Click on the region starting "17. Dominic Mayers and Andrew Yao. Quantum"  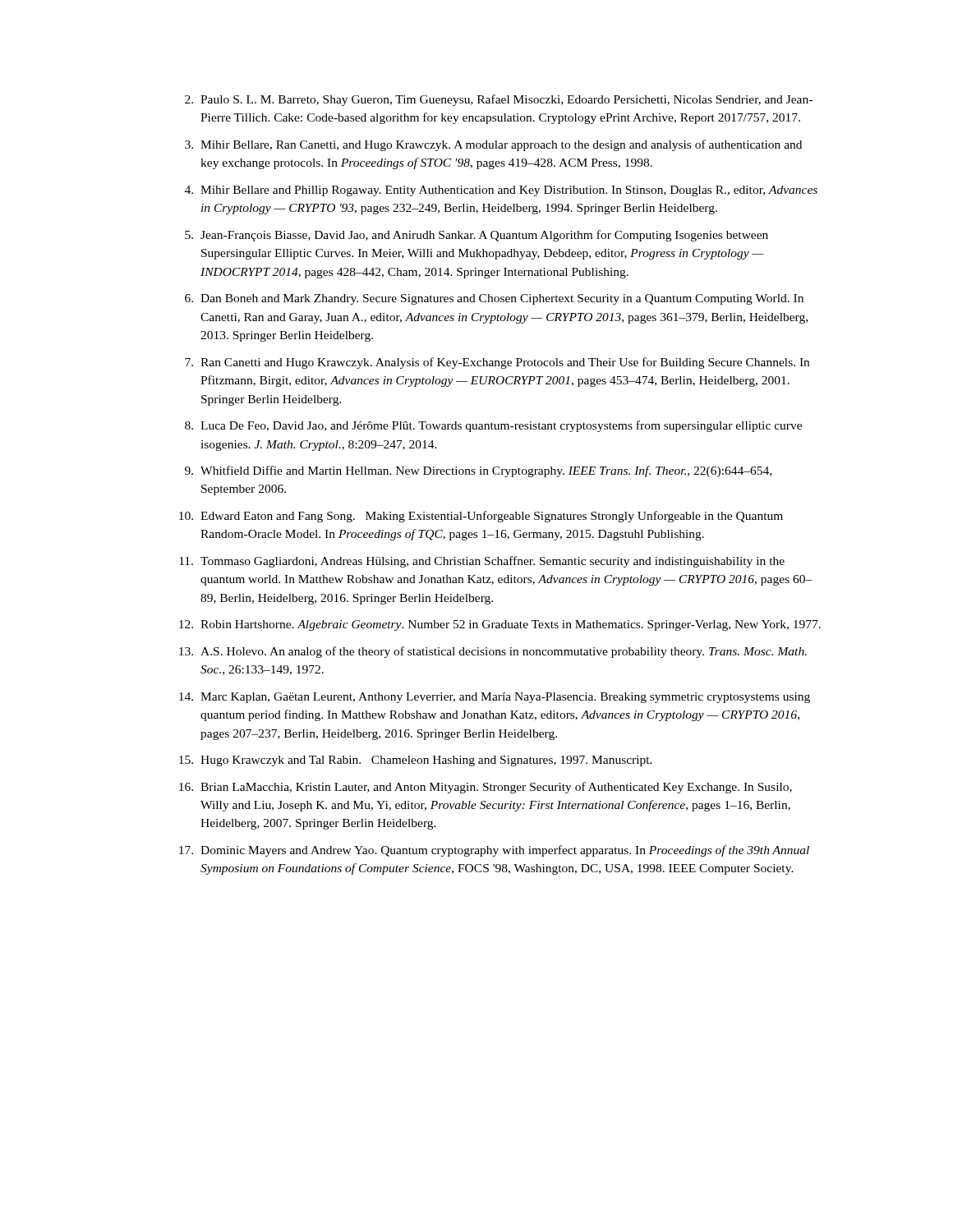493,859
